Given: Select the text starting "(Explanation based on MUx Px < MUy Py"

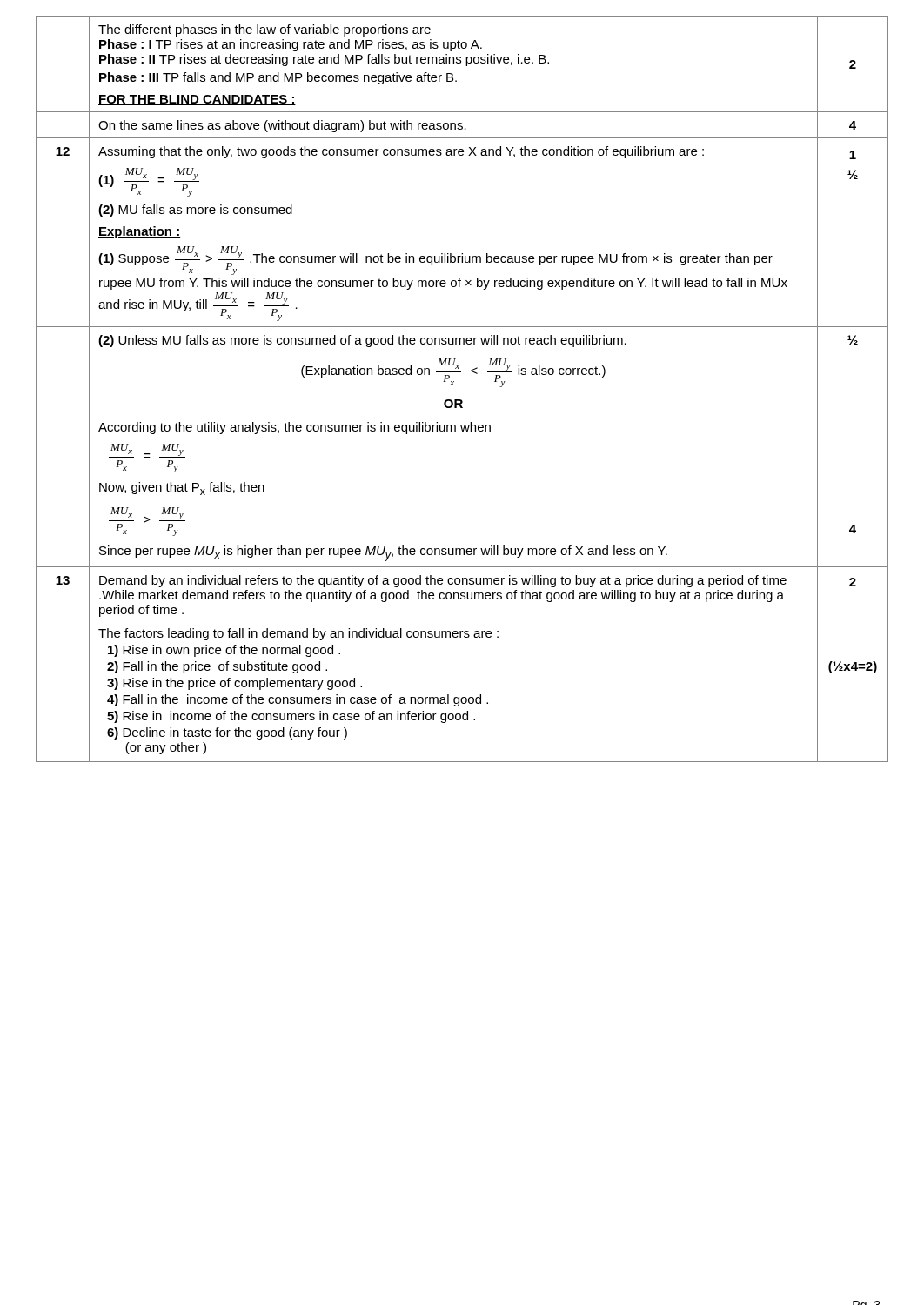Looking at the screenshot, I should click(x=453, y=372).
